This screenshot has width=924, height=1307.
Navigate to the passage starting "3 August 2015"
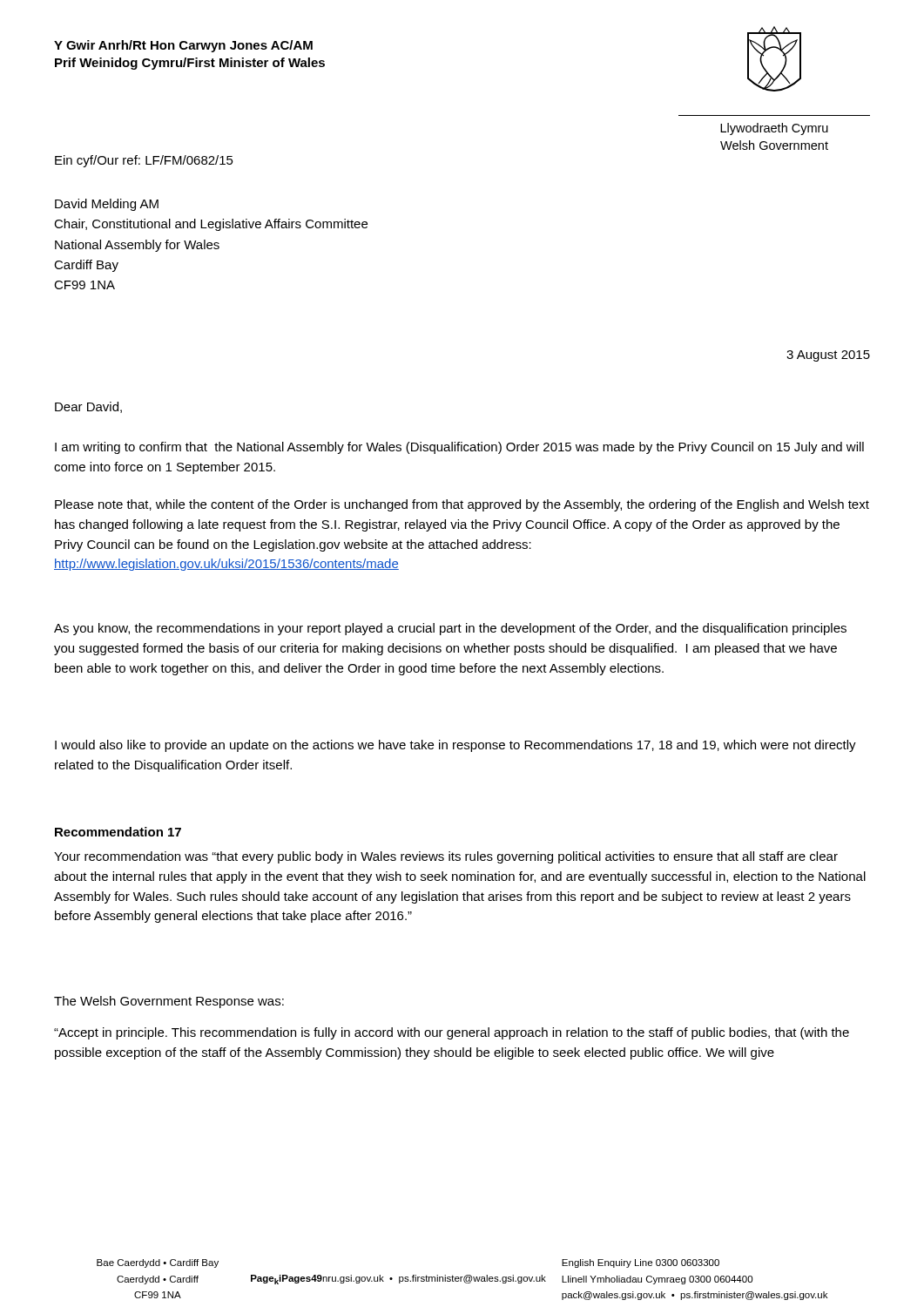pyautogui.click(x=828, y=354)
